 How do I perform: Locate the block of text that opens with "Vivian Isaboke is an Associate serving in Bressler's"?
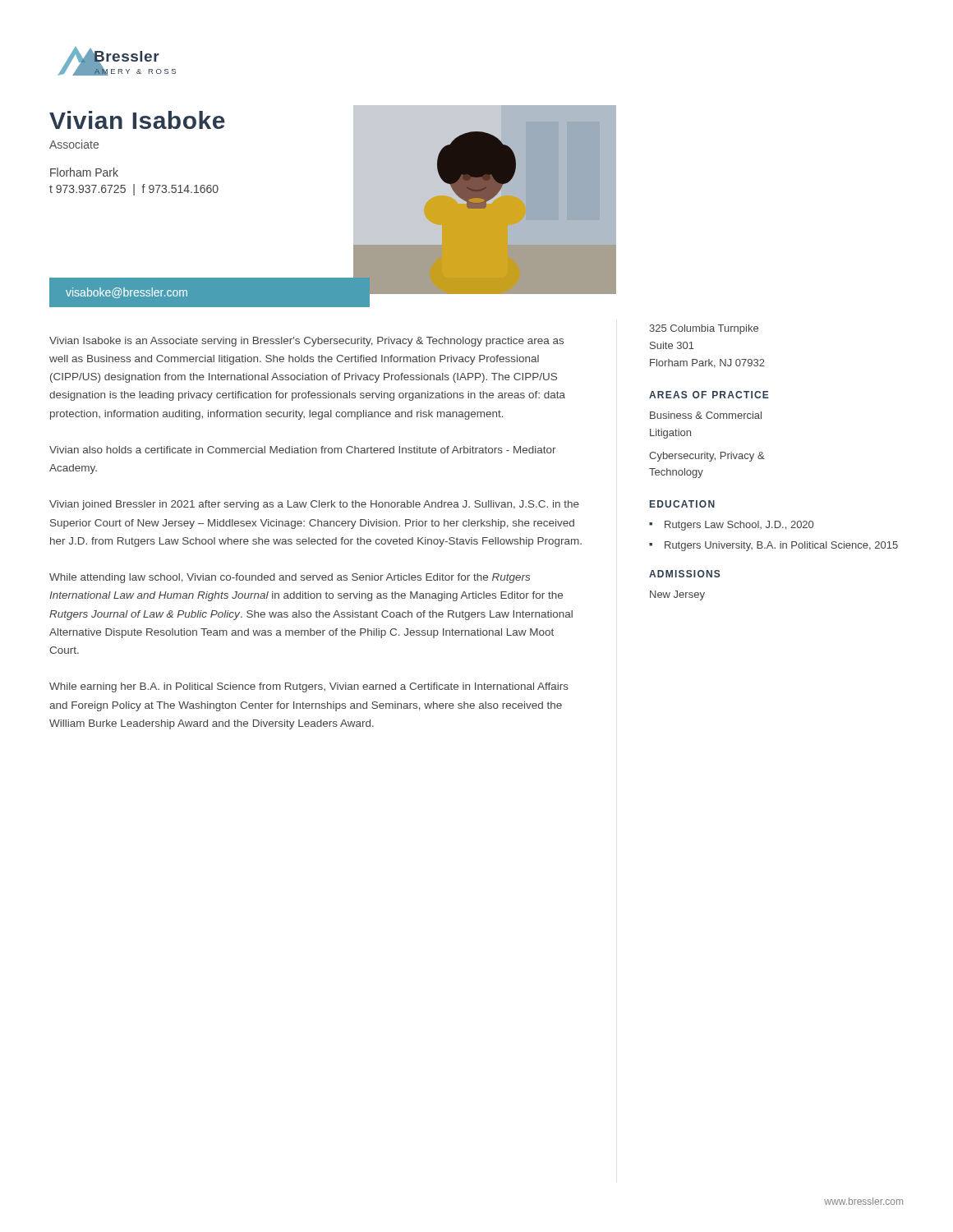[307, 377]
